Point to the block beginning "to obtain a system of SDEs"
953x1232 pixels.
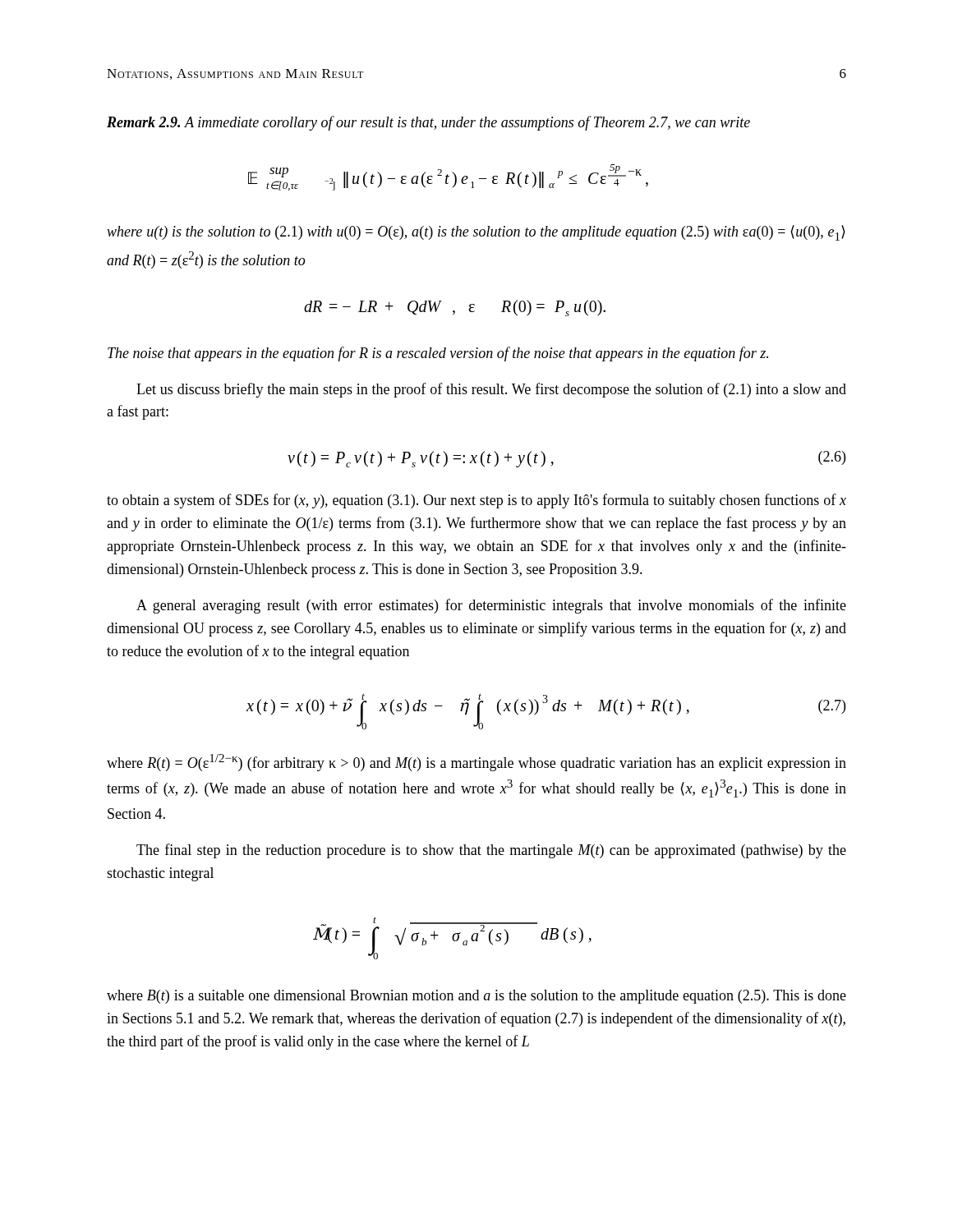(x=476, y=536)
